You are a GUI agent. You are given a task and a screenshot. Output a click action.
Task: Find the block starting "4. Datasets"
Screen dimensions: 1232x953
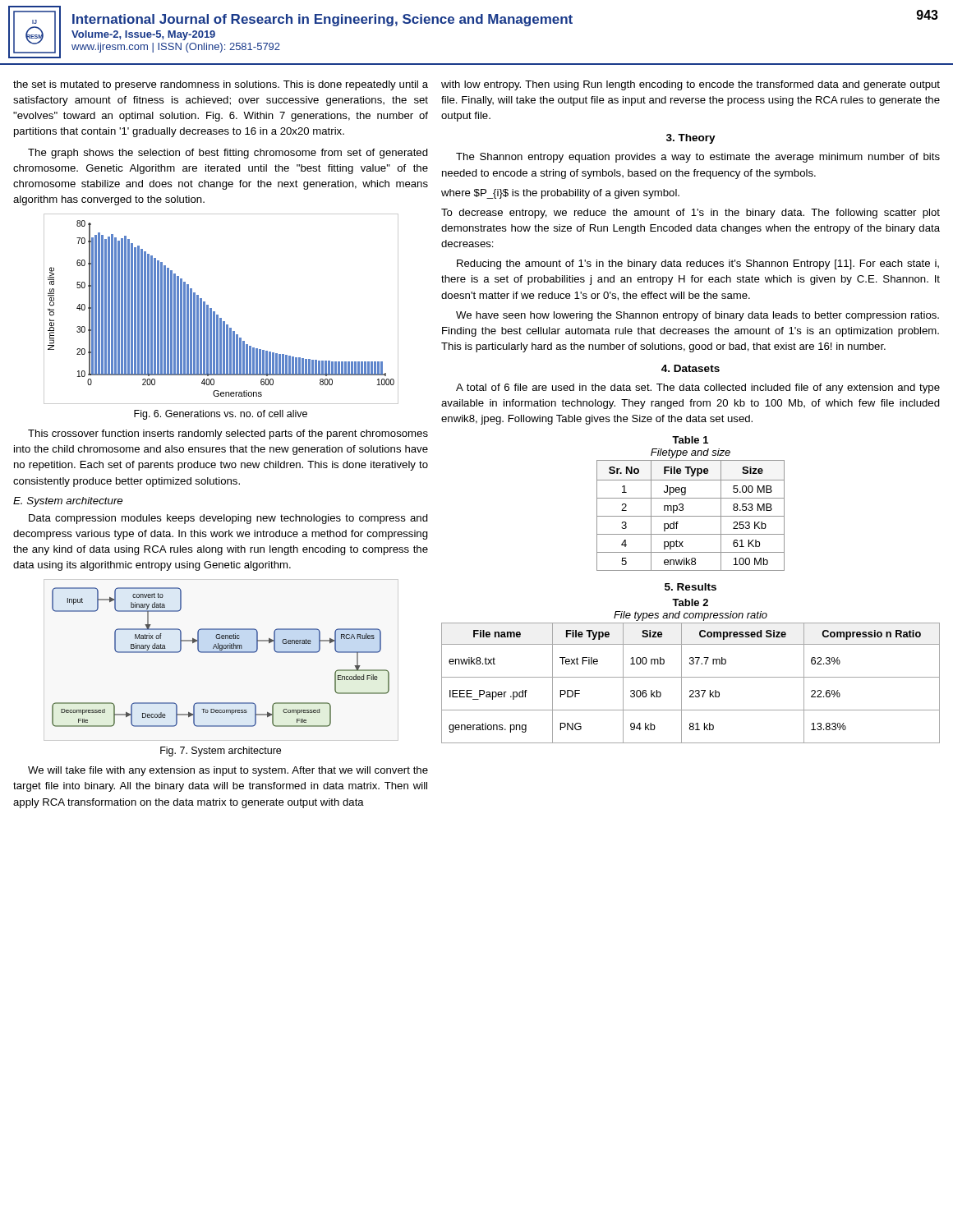point(690,368)
